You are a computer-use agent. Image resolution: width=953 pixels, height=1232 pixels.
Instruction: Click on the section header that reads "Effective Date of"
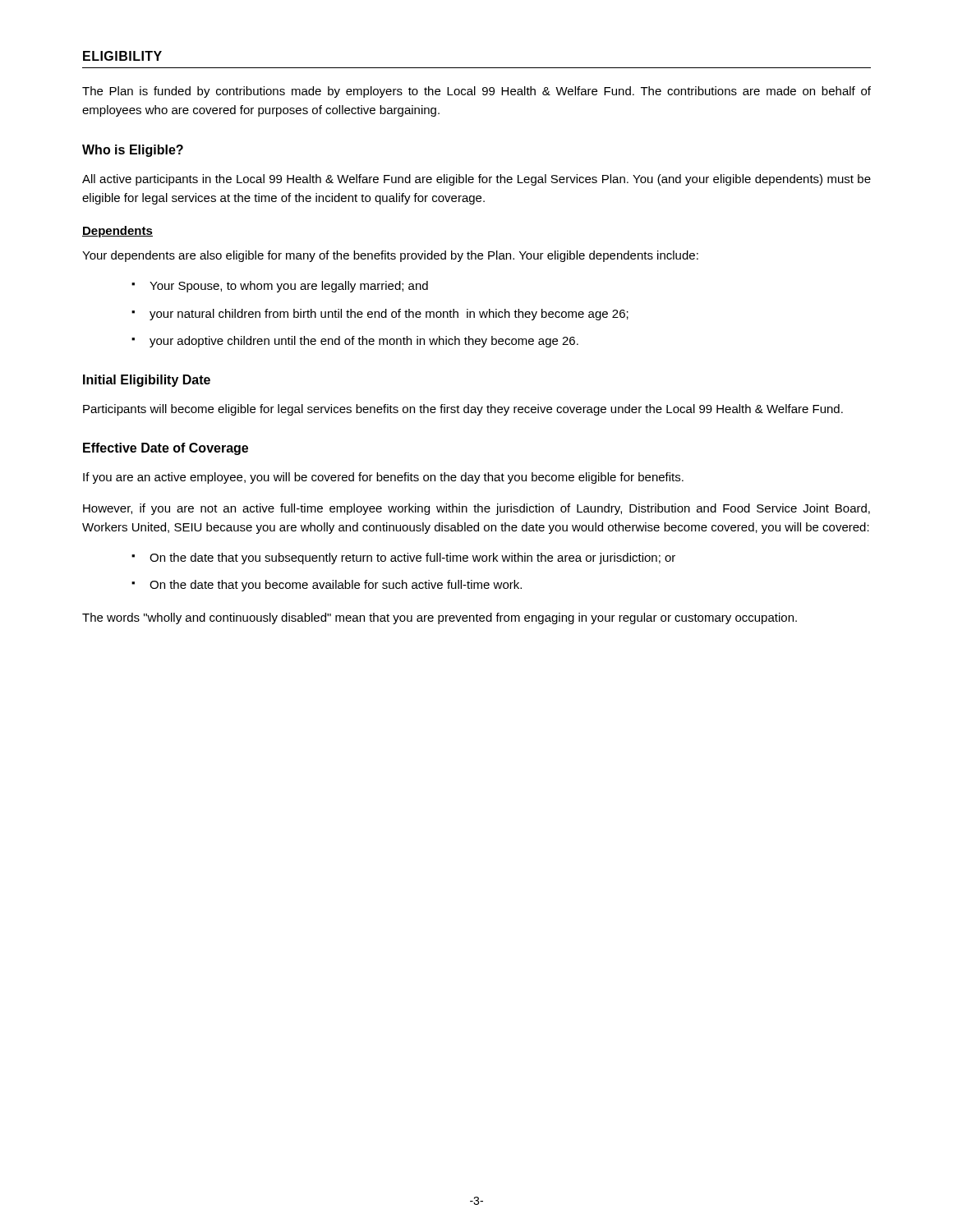(165, 448)
